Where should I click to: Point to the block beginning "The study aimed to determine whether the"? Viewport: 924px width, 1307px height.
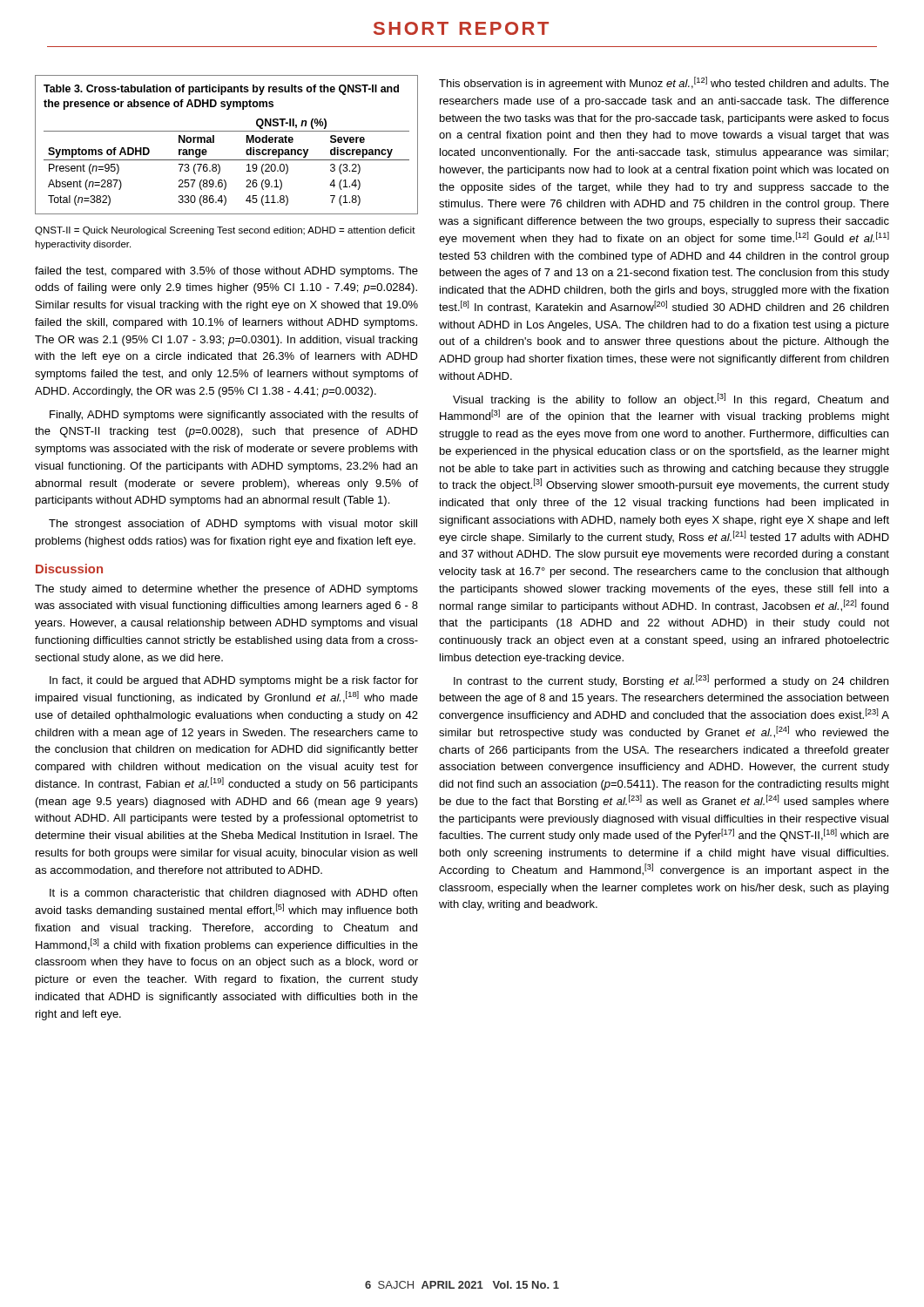point(226,623)
